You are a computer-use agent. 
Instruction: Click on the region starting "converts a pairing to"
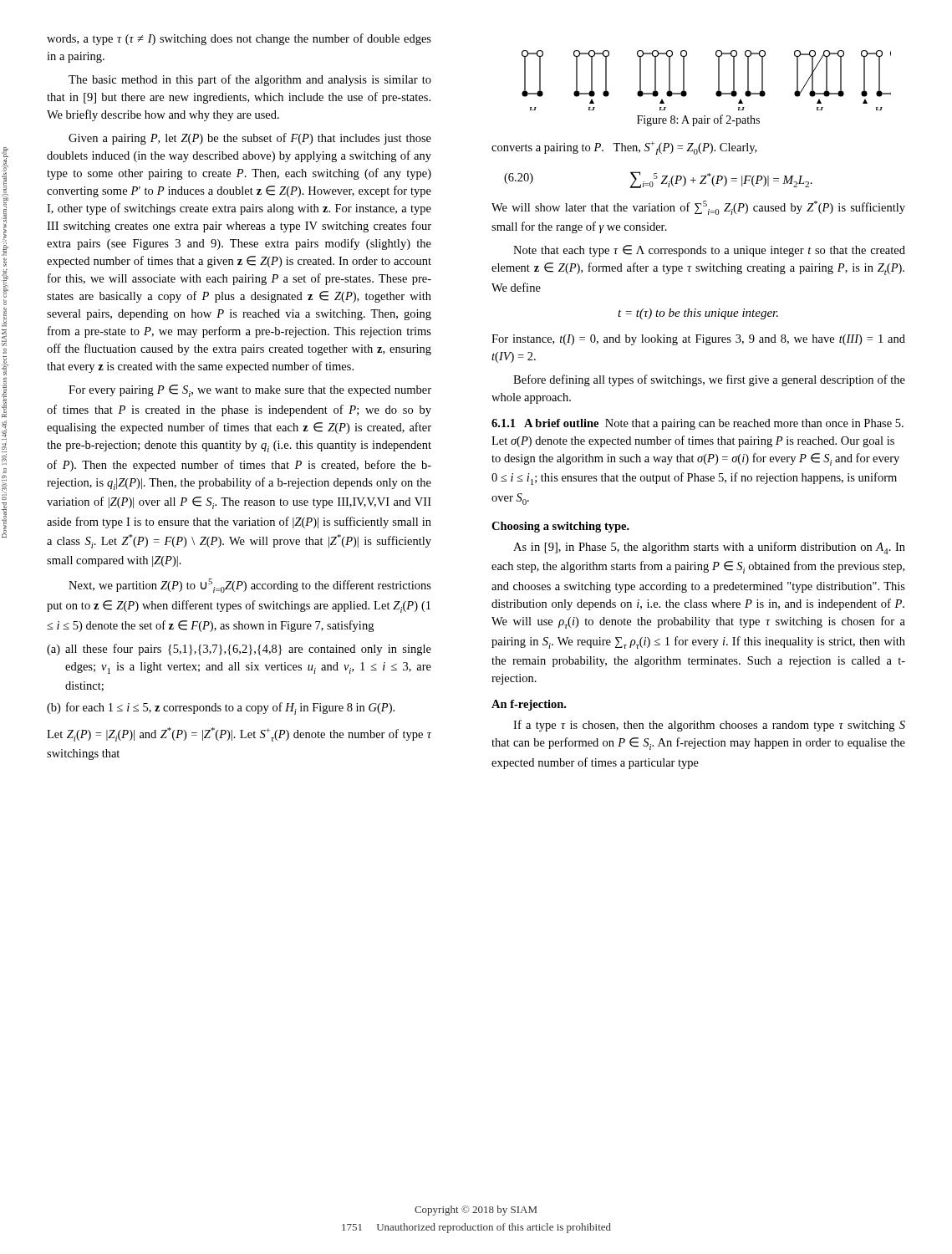coord(698,148)
